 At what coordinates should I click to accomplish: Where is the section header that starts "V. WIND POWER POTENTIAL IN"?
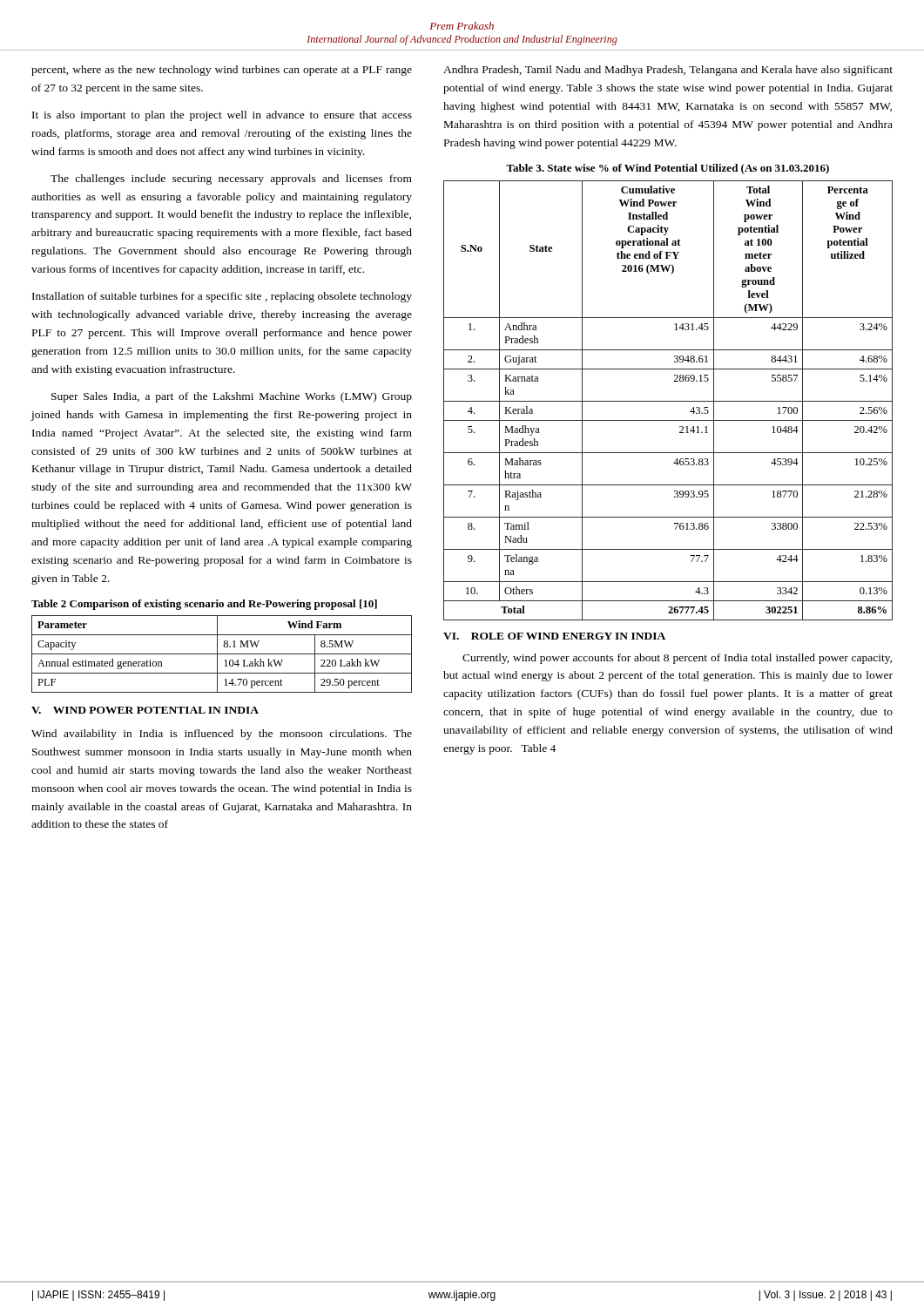click(x=222, y=710)
